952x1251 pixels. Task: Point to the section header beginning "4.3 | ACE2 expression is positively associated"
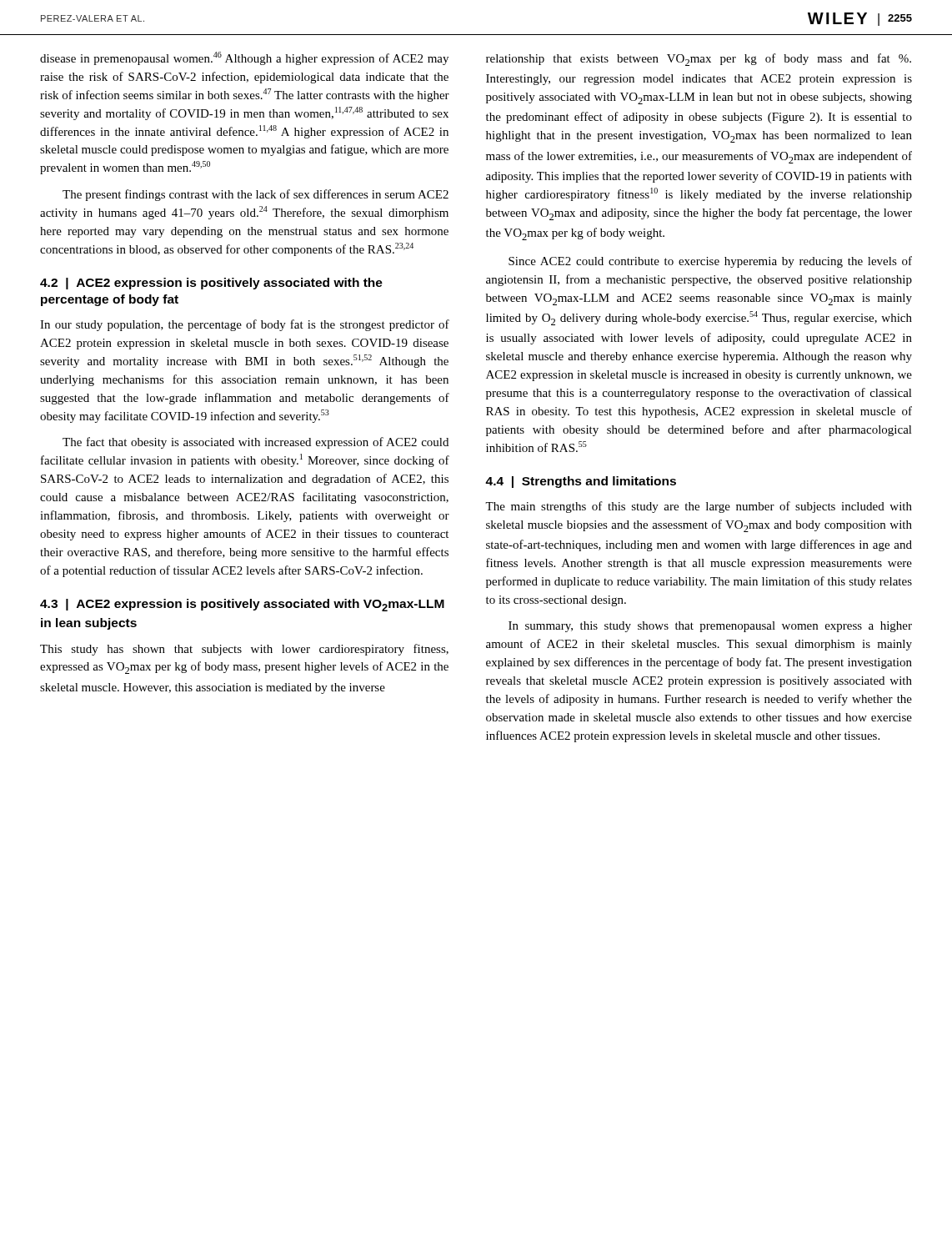242,613
